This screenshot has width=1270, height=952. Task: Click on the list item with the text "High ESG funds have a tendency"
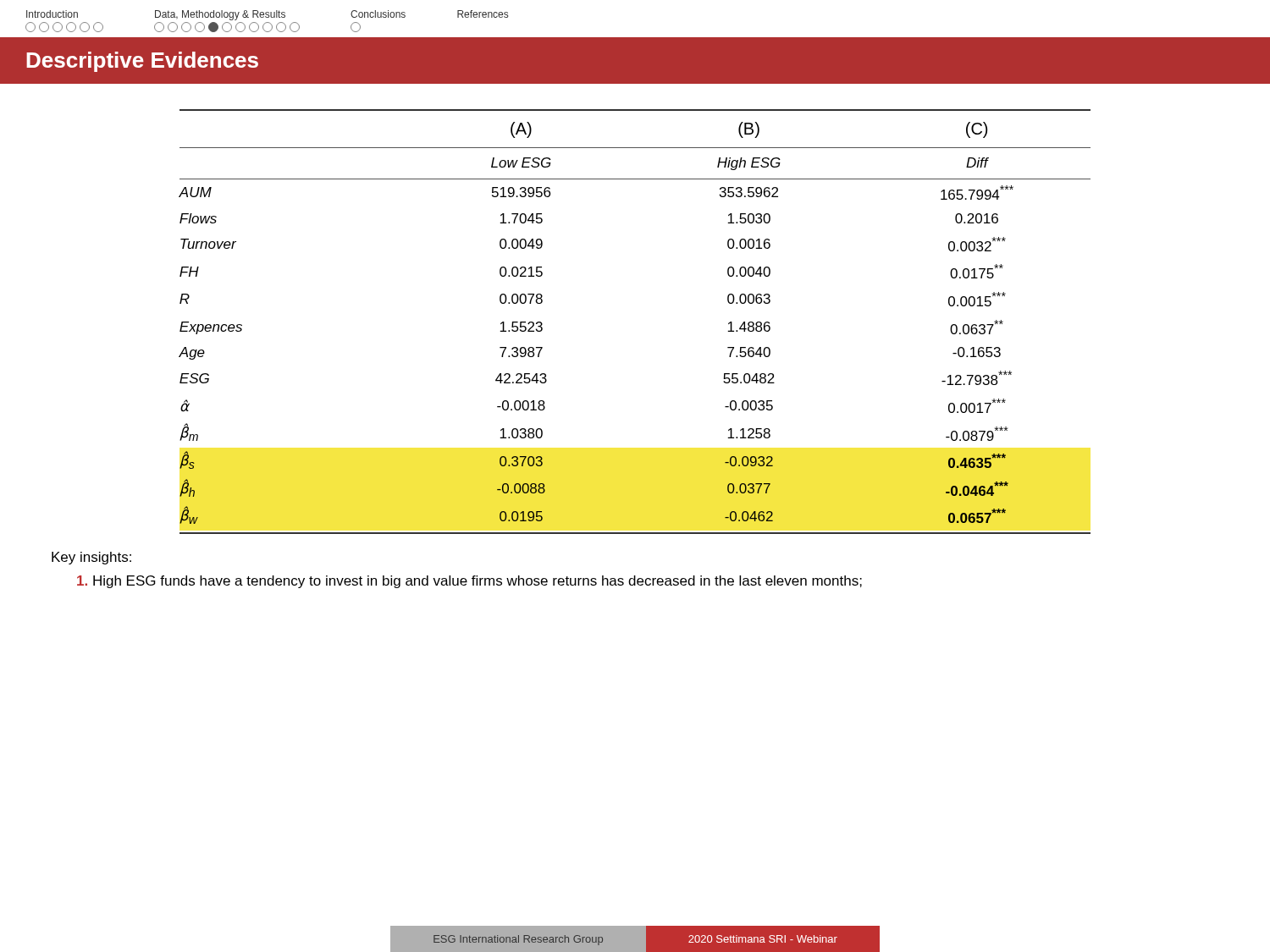[x=469, y=581]
